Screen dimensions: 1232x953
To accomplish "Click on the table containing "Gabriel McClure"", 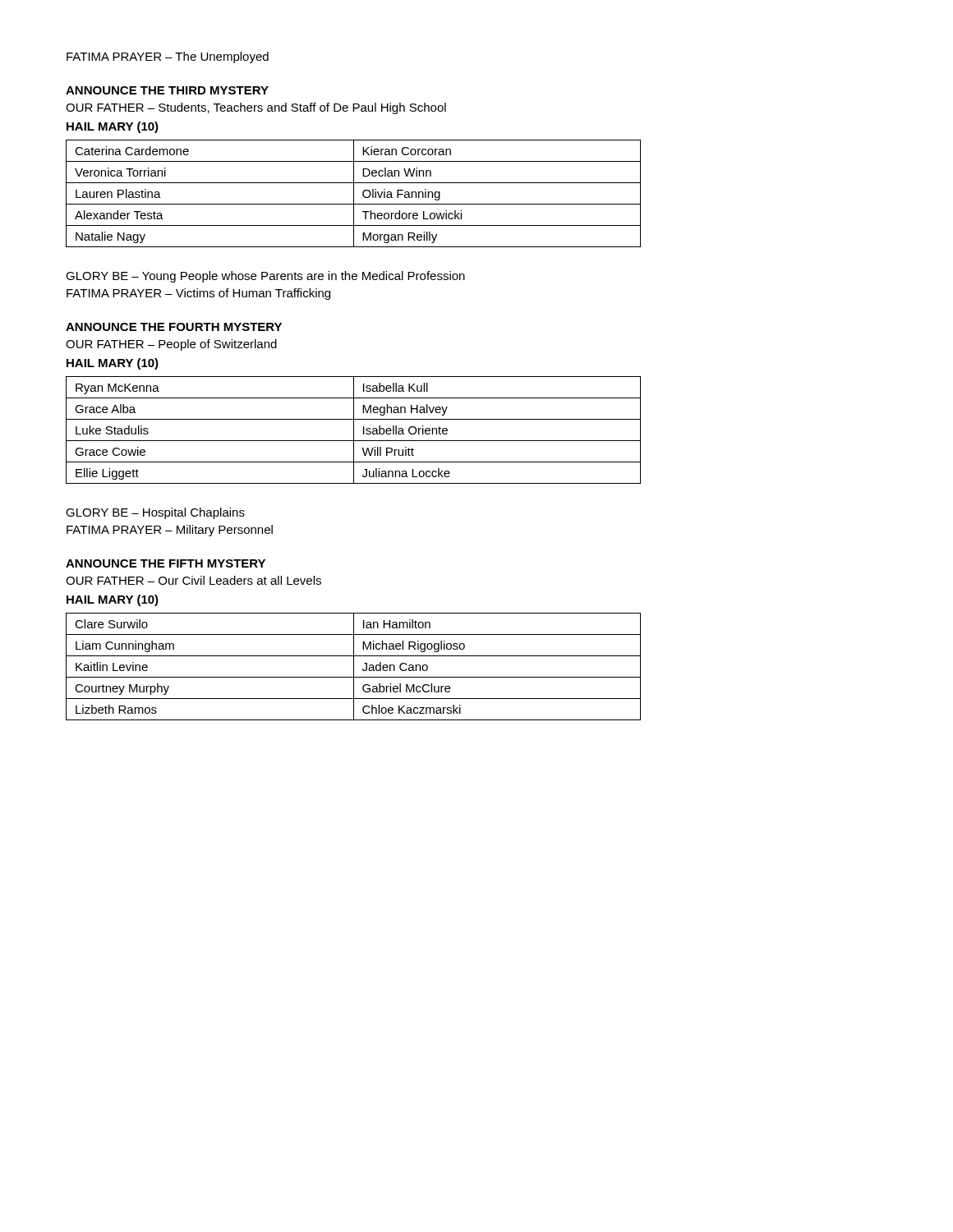I will (x=476, y=667).
